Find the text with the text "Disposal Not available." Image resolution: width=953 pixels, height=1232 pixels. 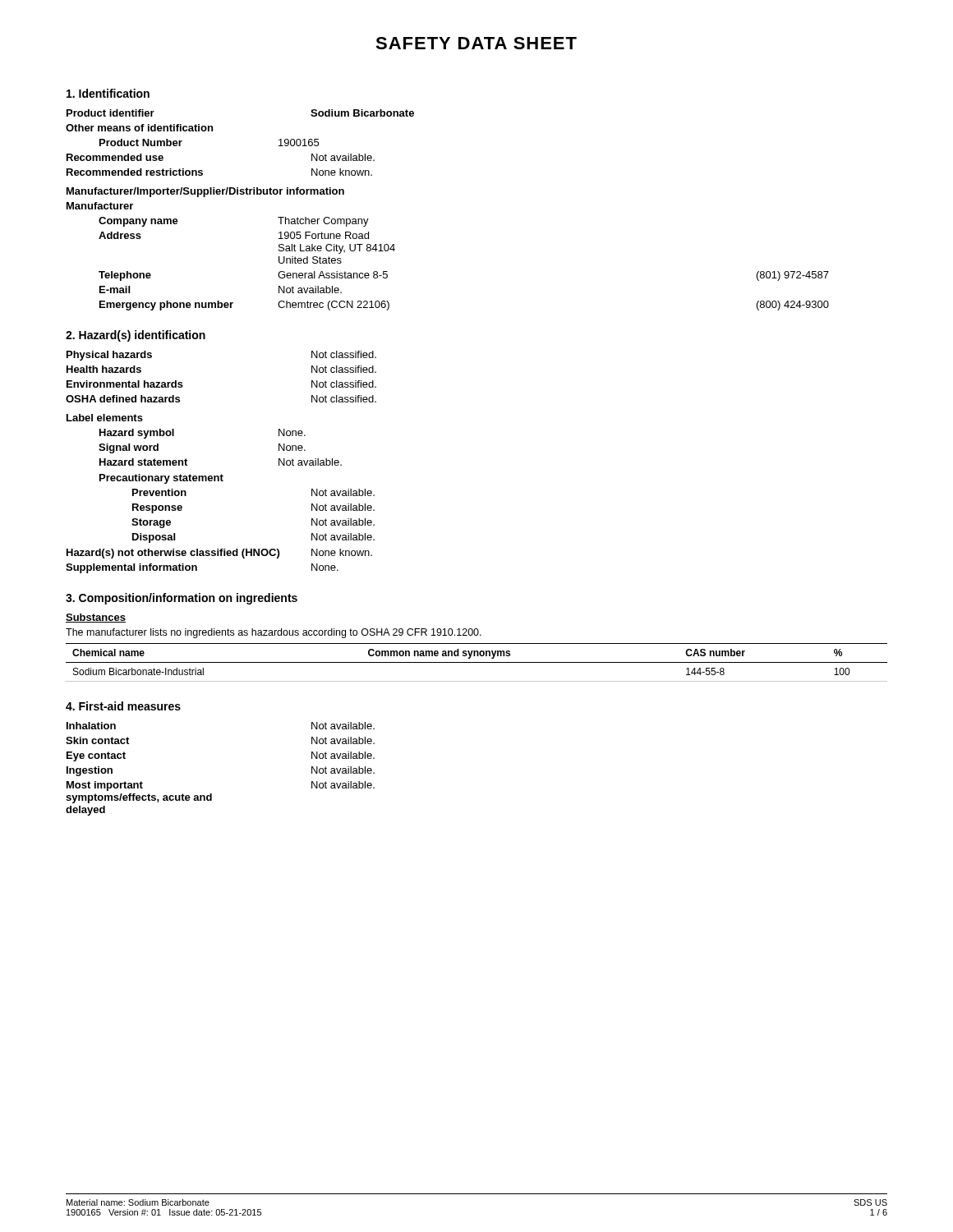[162, 538]
